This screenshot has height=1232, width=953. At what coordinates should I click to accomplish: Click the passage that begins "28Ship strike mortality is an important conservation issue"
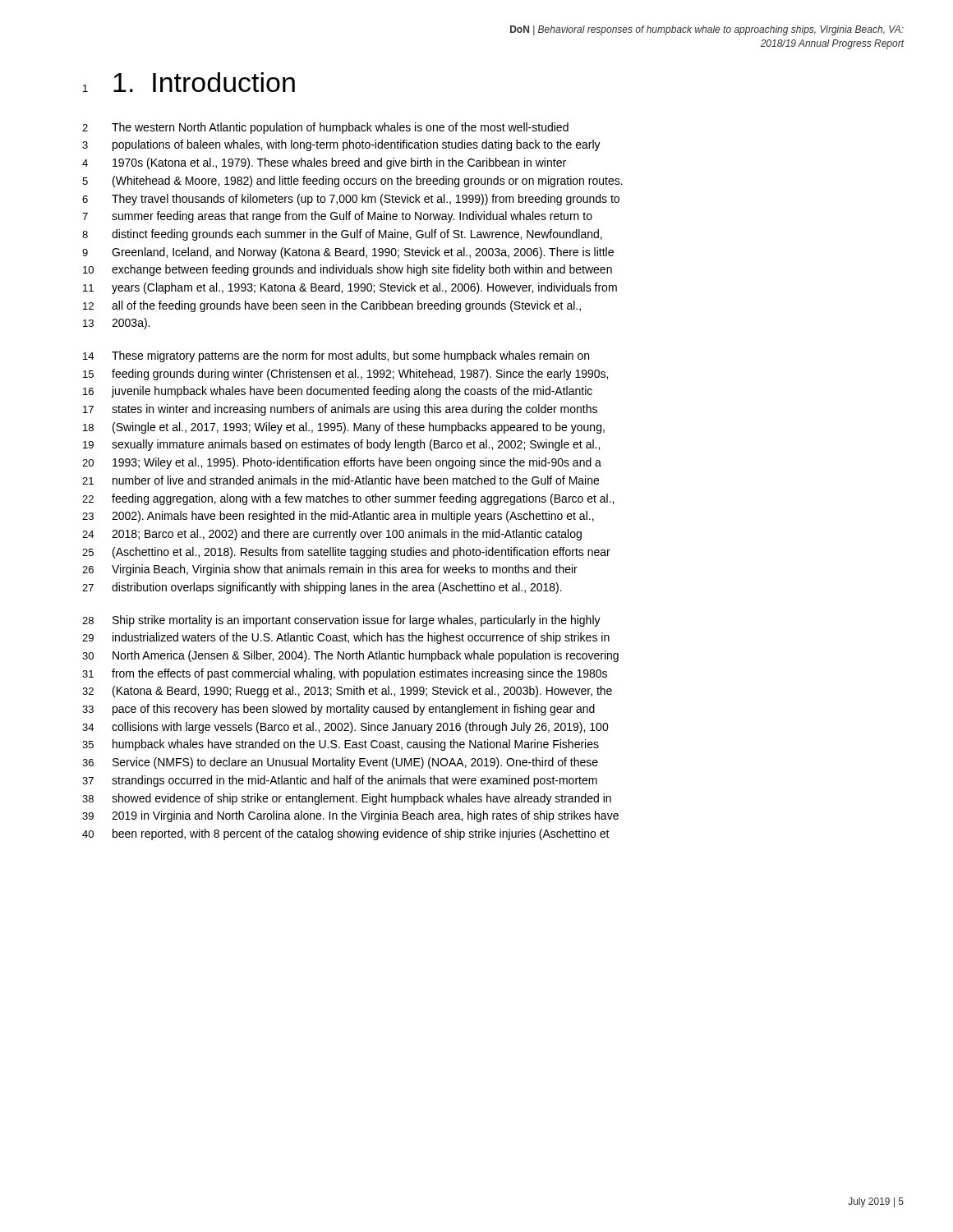pos(493,727)
